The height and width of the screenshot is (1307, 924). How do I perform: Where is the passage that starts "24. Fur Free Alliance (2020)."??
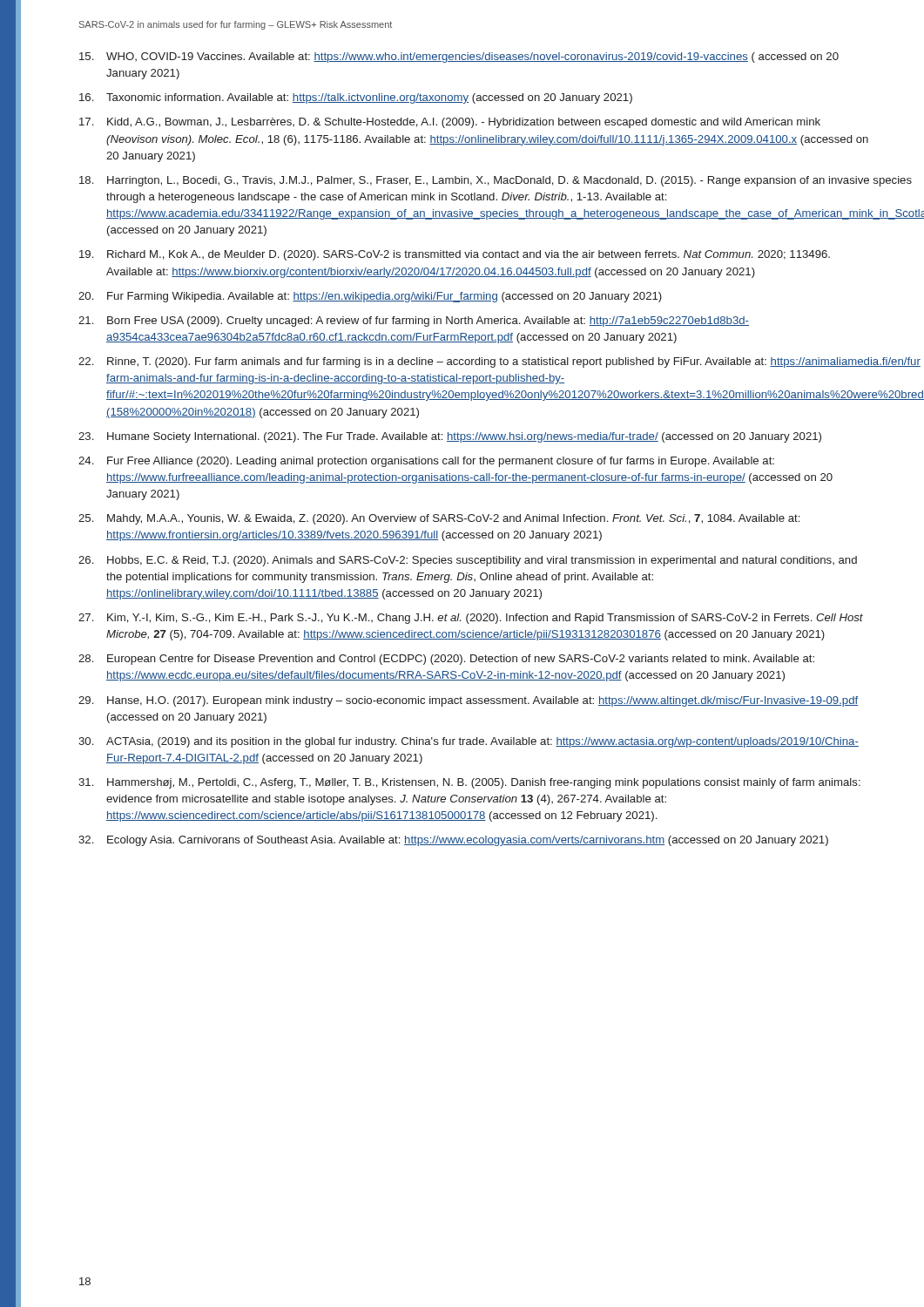tap(475, 477)
